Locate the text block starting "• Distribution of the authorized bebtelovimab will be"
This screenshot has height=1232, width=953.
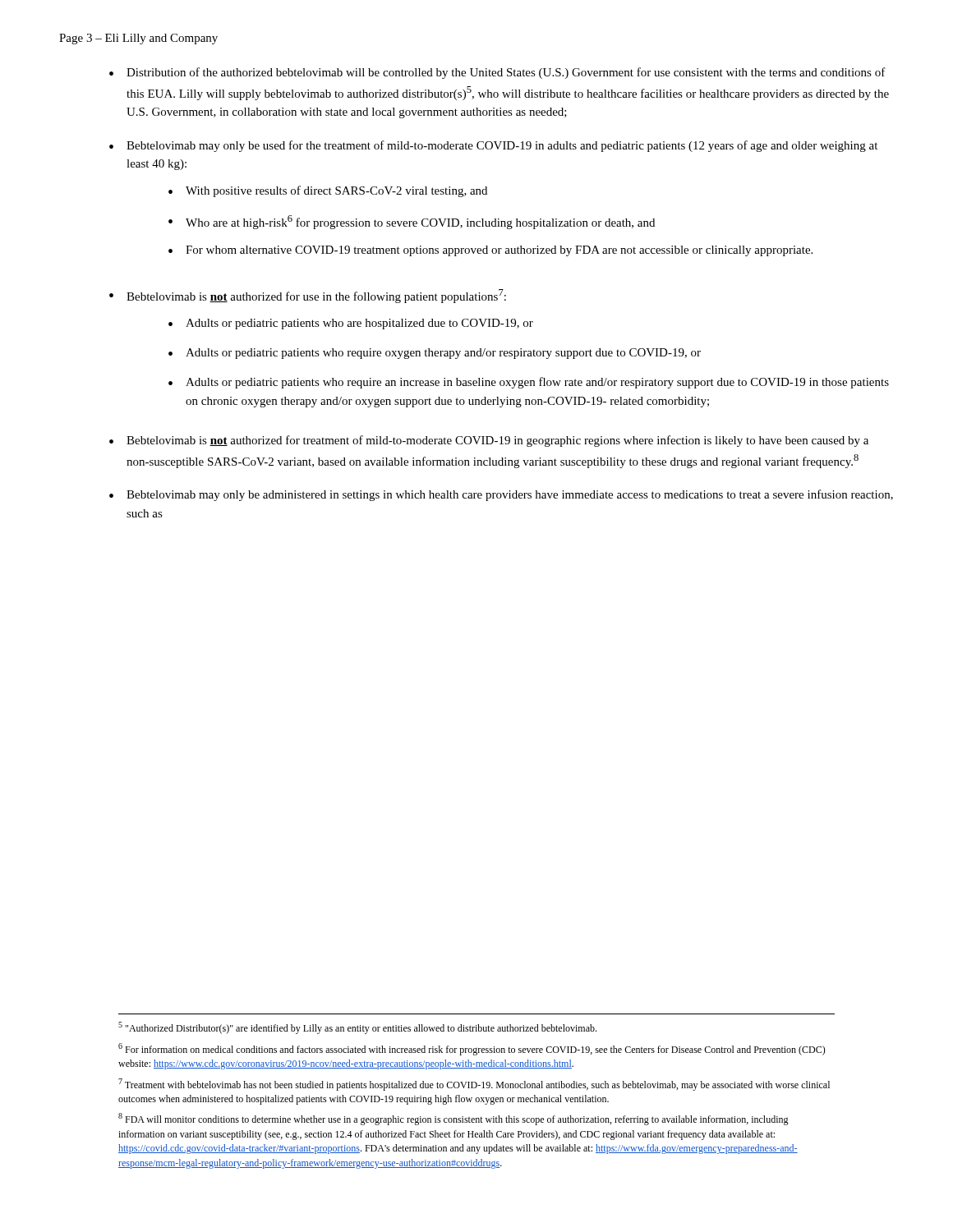point(501,92)
